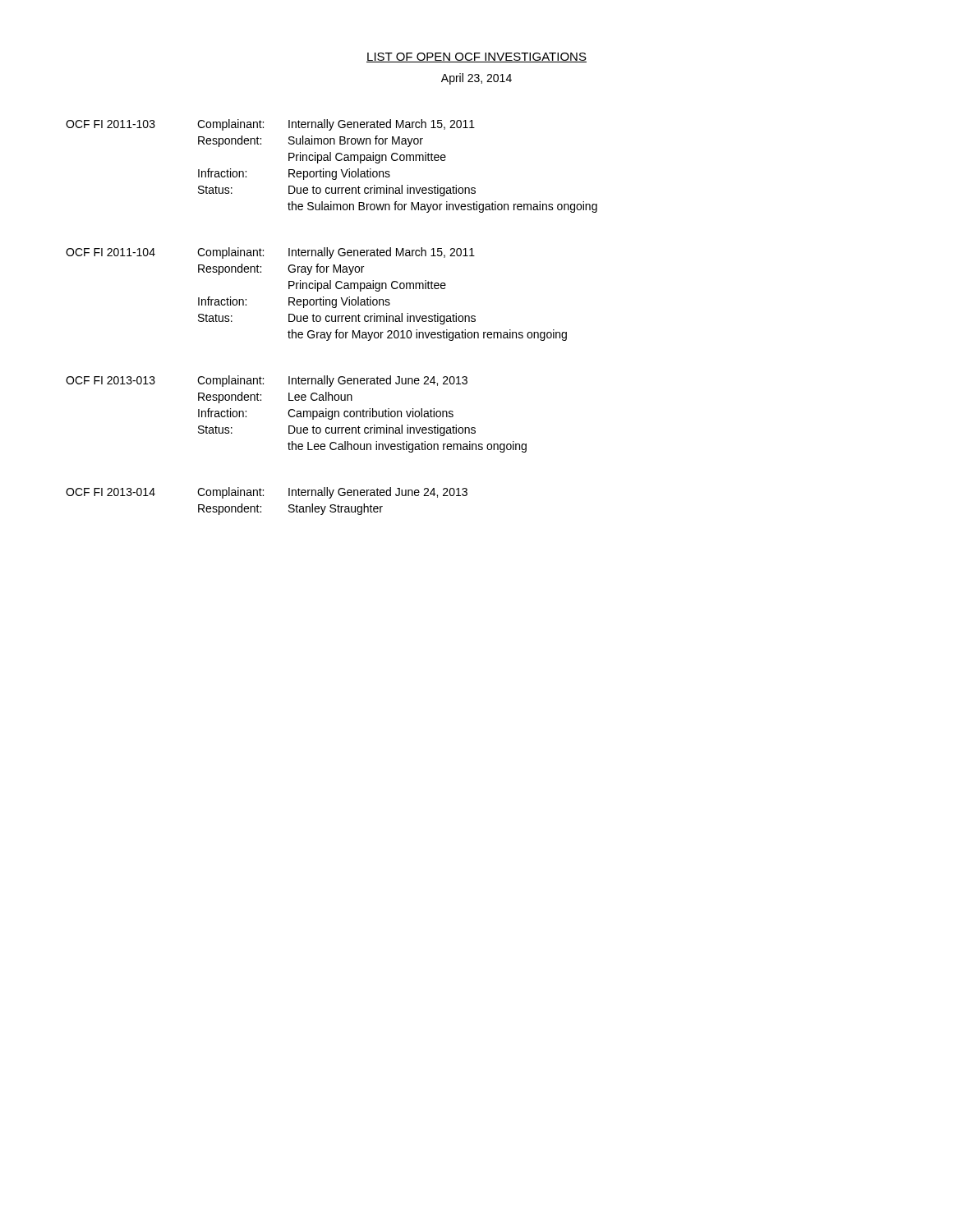Viewport: 953px width, 1232px height.
Task: Point to "LIST OF OPEN OCF INVESTIGATIONS"
Action: coord(476,56)
